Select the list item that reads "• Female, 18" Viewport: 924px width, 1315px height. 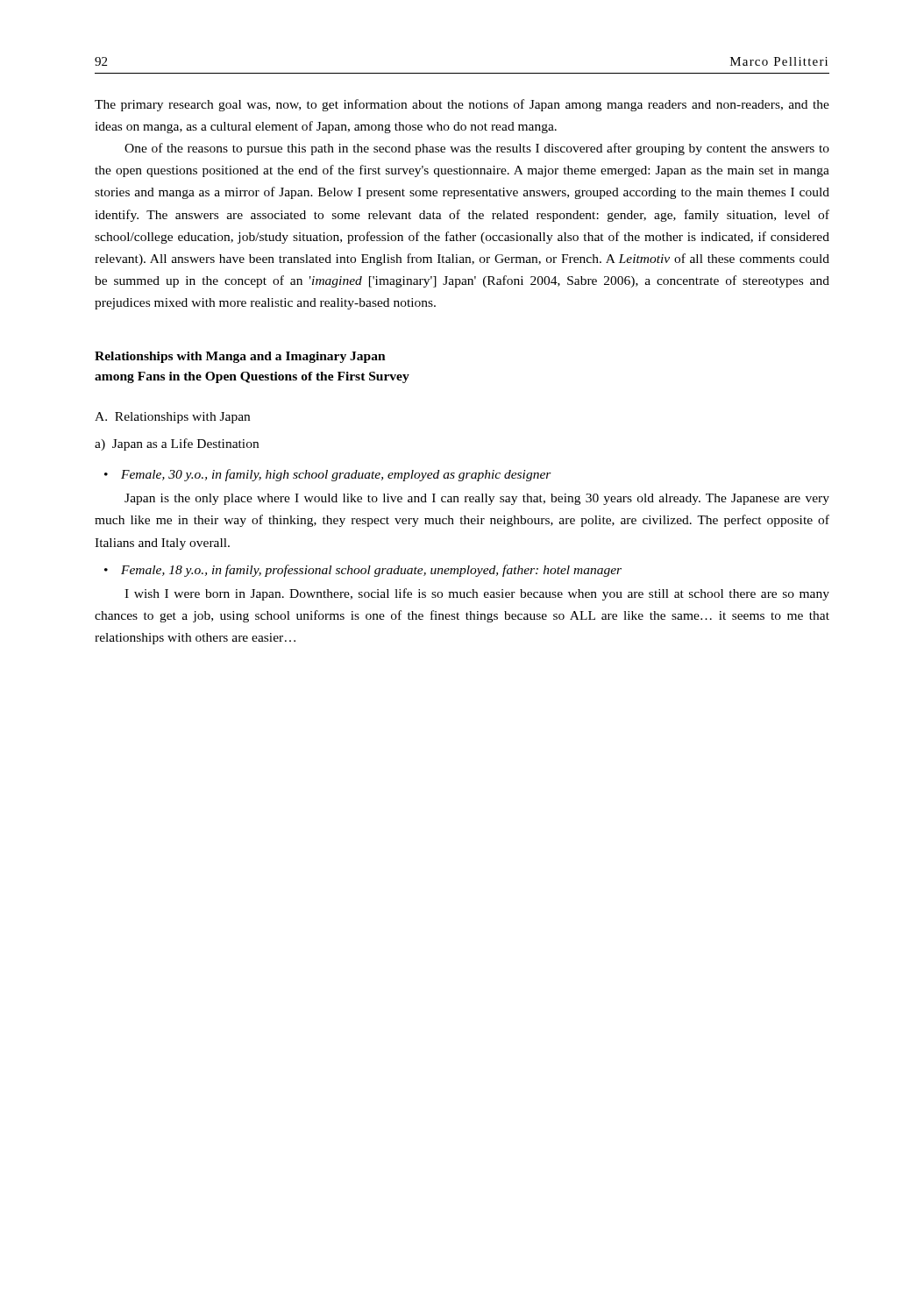tap(363, 569)
